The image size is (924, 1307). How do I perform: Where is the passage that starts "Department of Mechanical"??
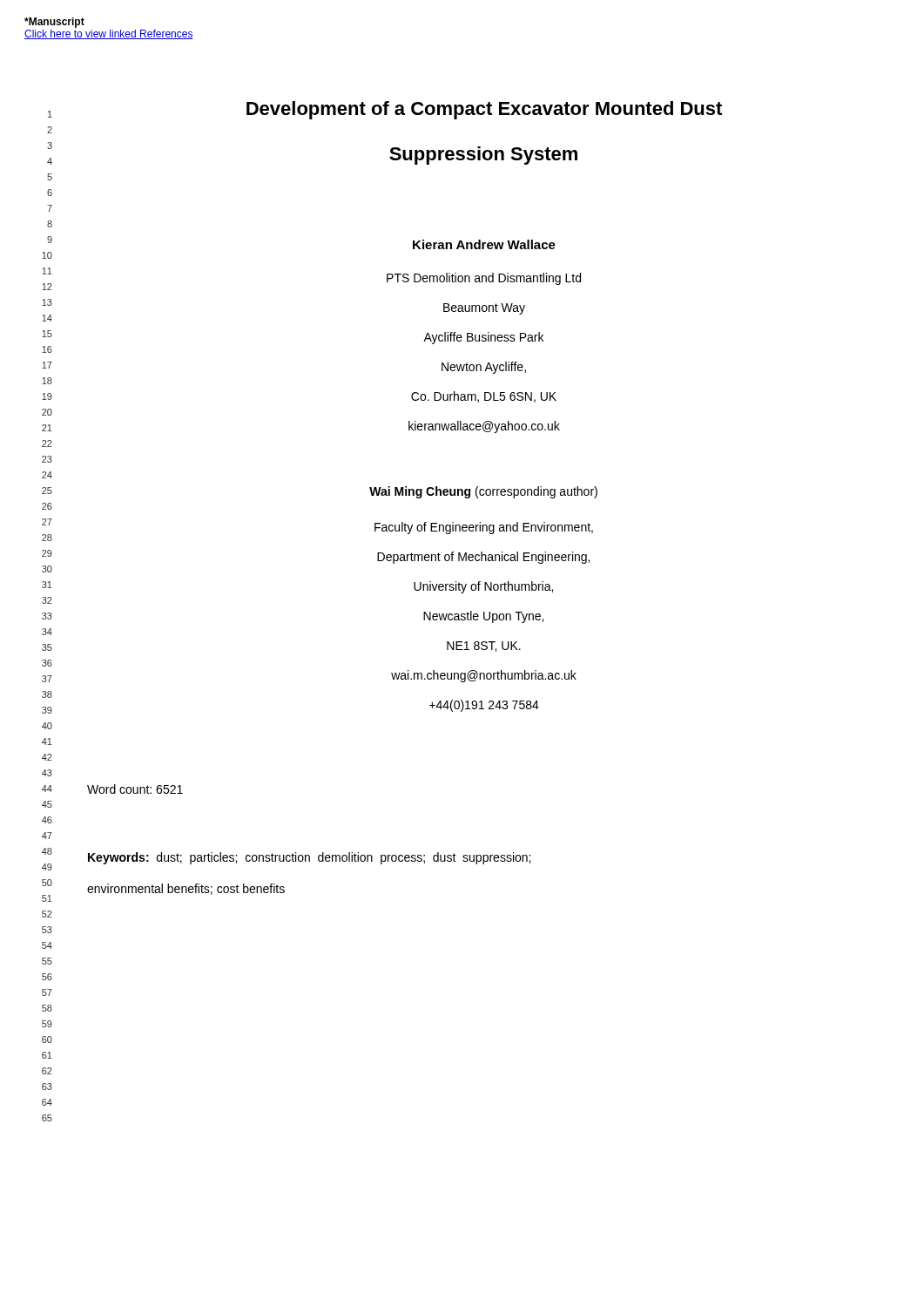tap(484, 557)
